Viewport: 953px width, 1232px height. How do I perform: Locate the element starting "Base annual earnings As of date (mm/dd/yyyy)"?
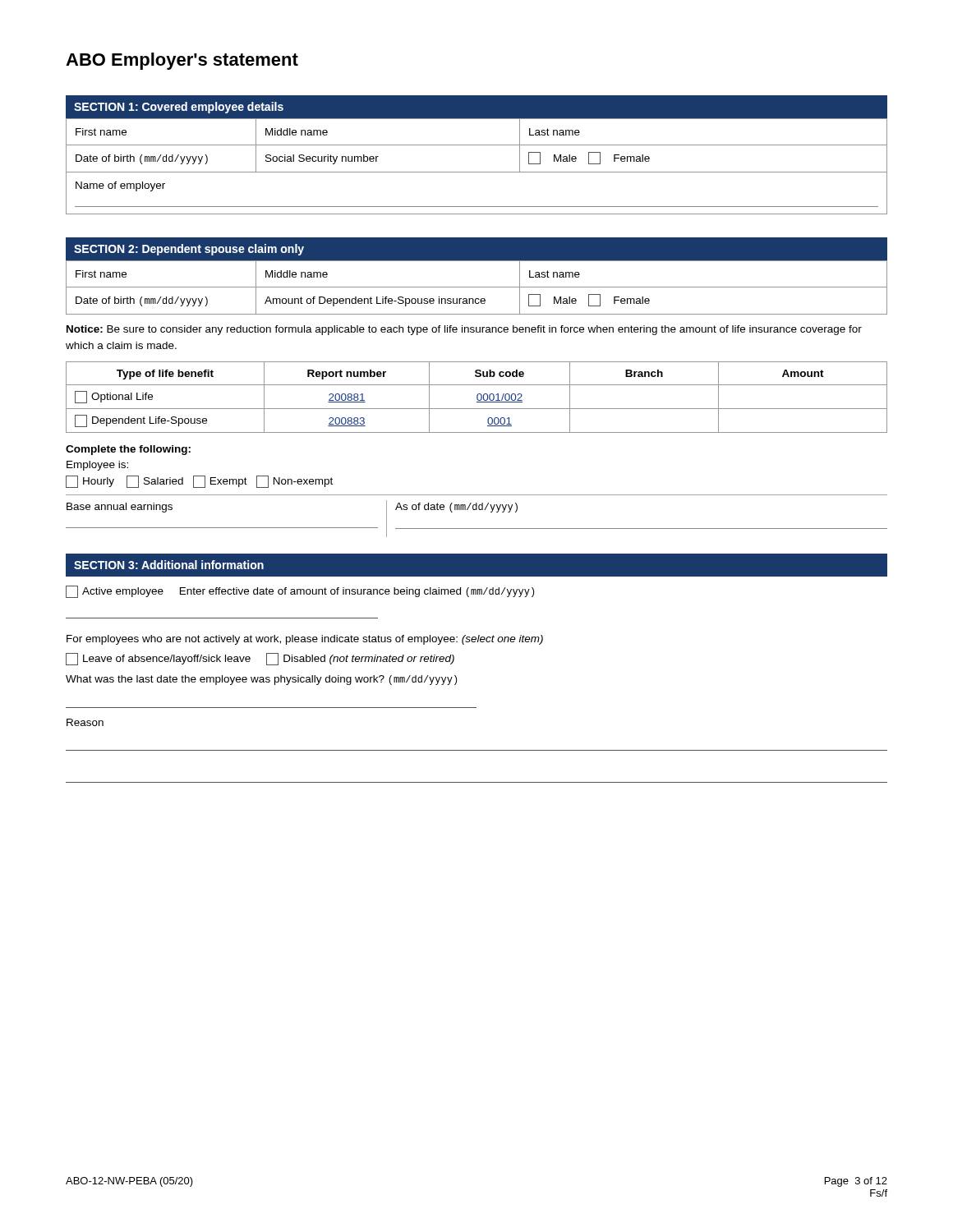tap(476, 519)
